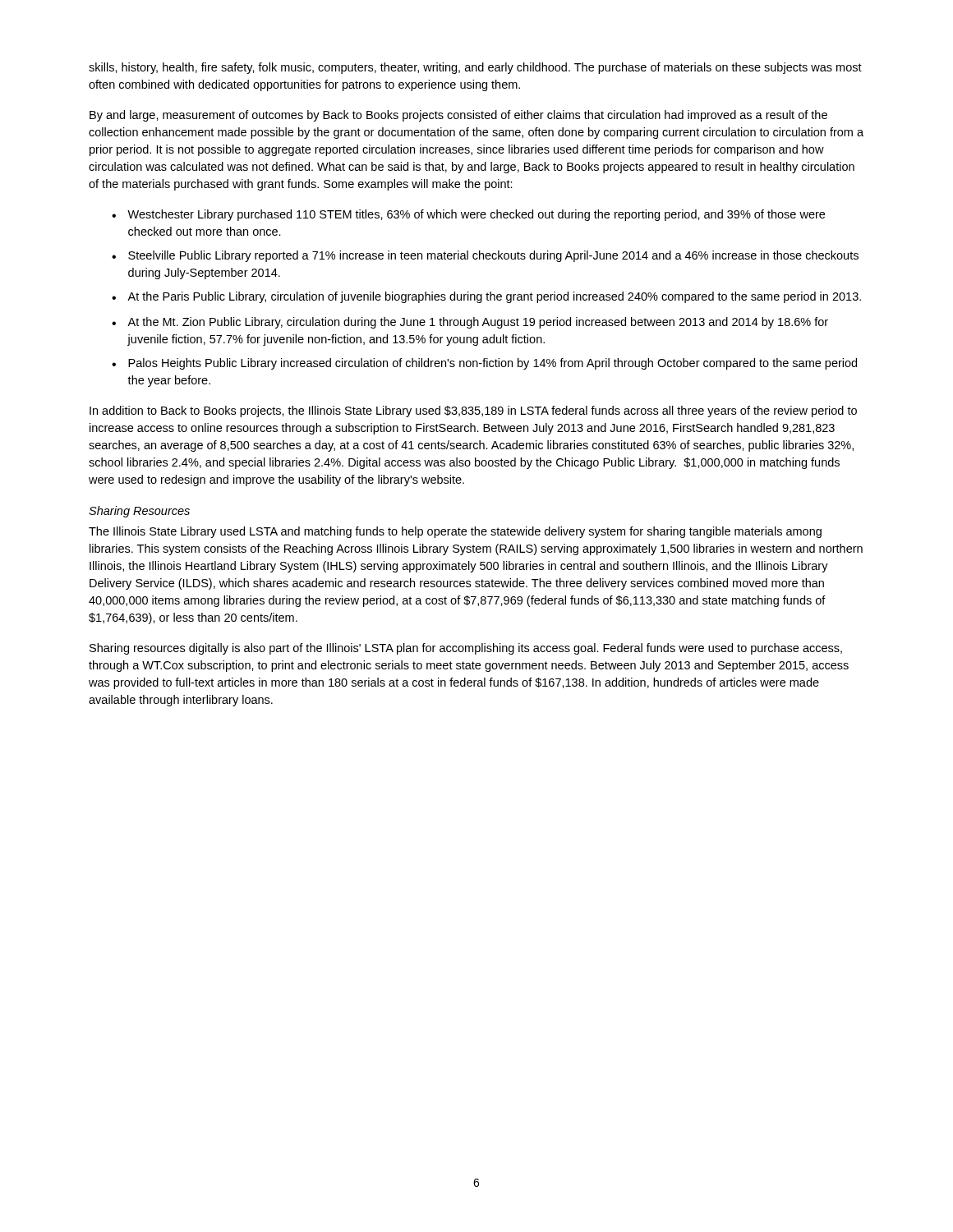Click the passage that begins "At the Mt."

(x=496, y=331)
